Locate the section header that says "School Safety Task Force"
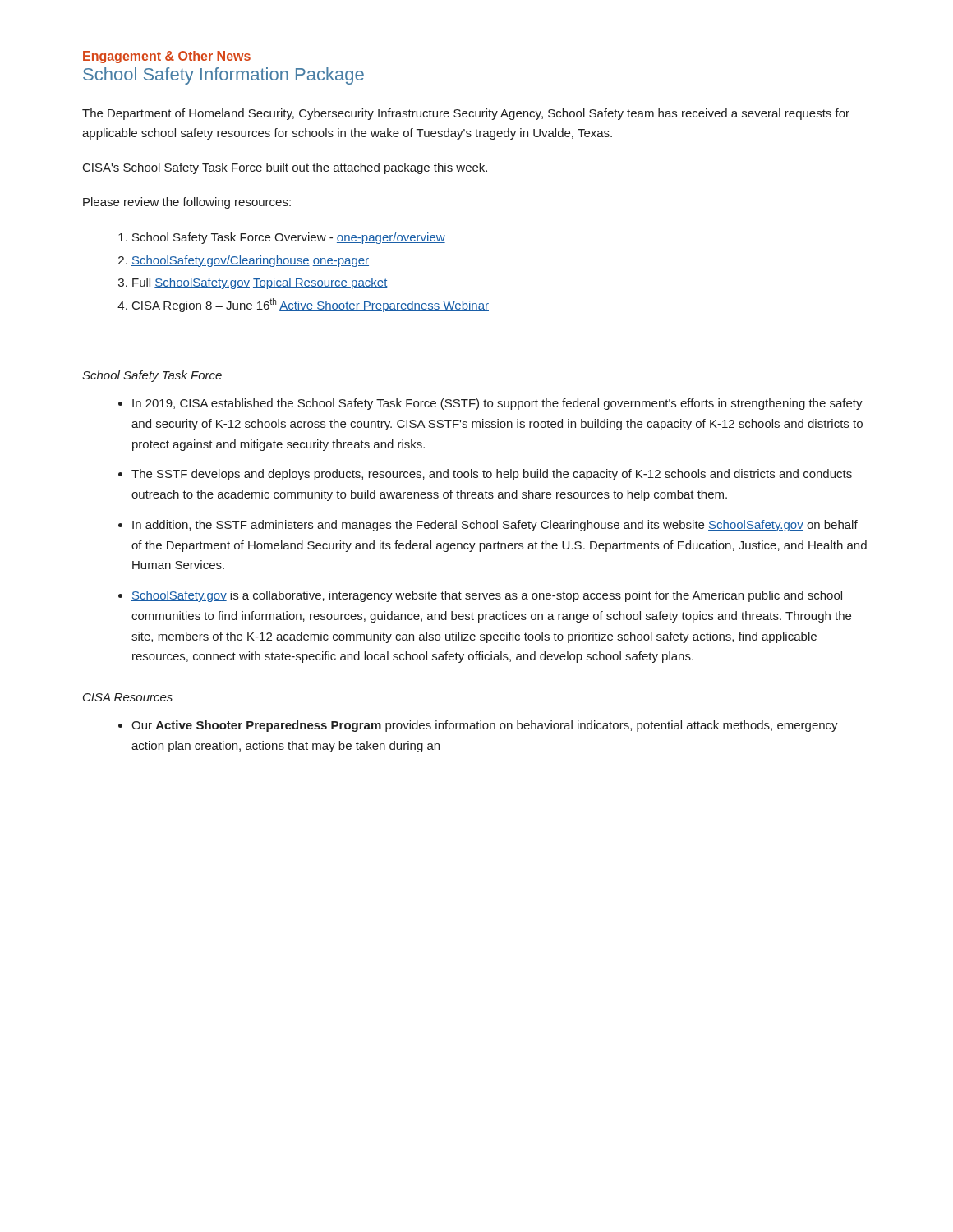This screenshot has width=953, height=1232. [152, 375]
